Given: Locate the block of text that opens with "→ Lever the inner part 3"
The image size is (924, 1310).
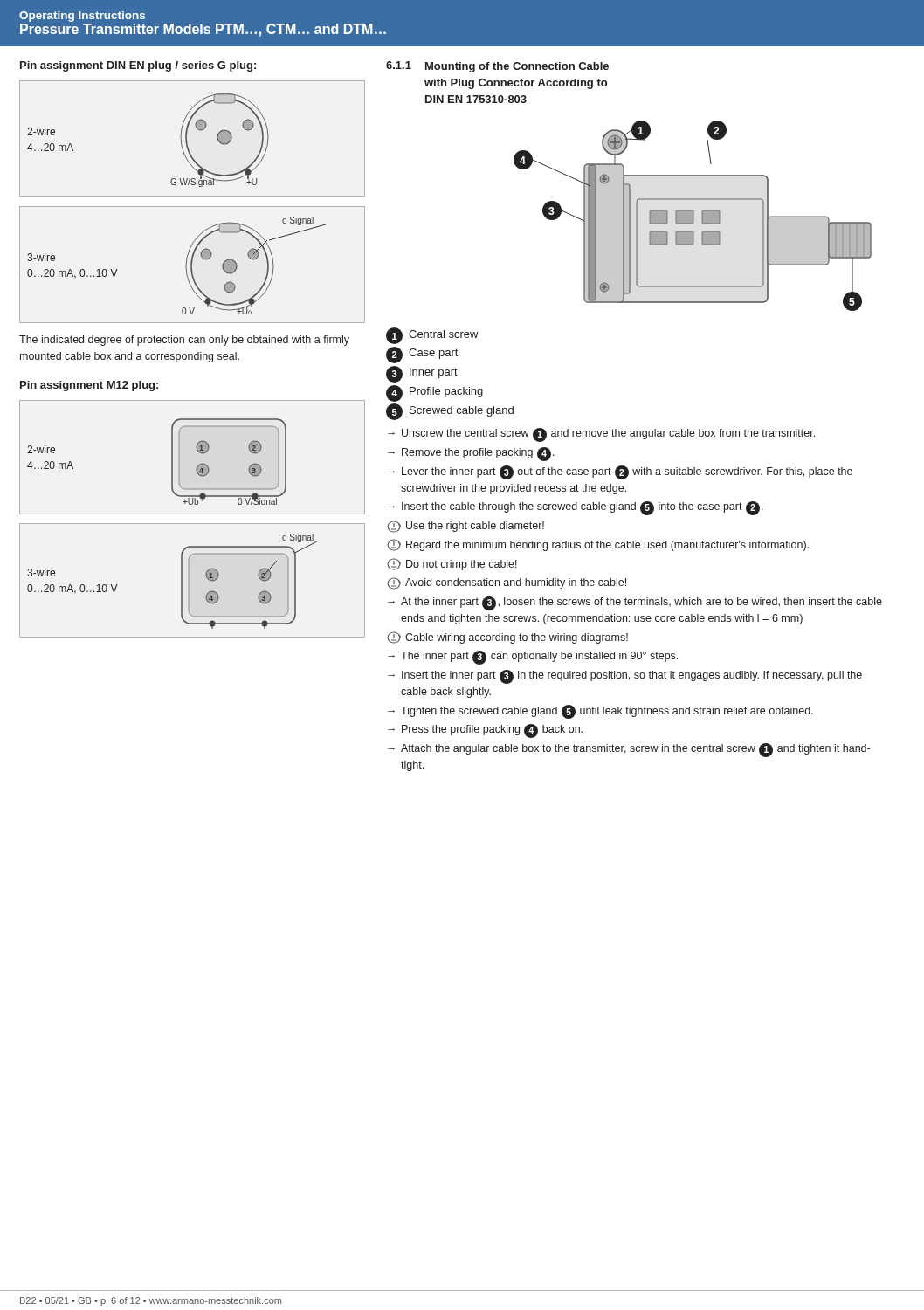Looking at the screenshot, I should tap(634, 480).
